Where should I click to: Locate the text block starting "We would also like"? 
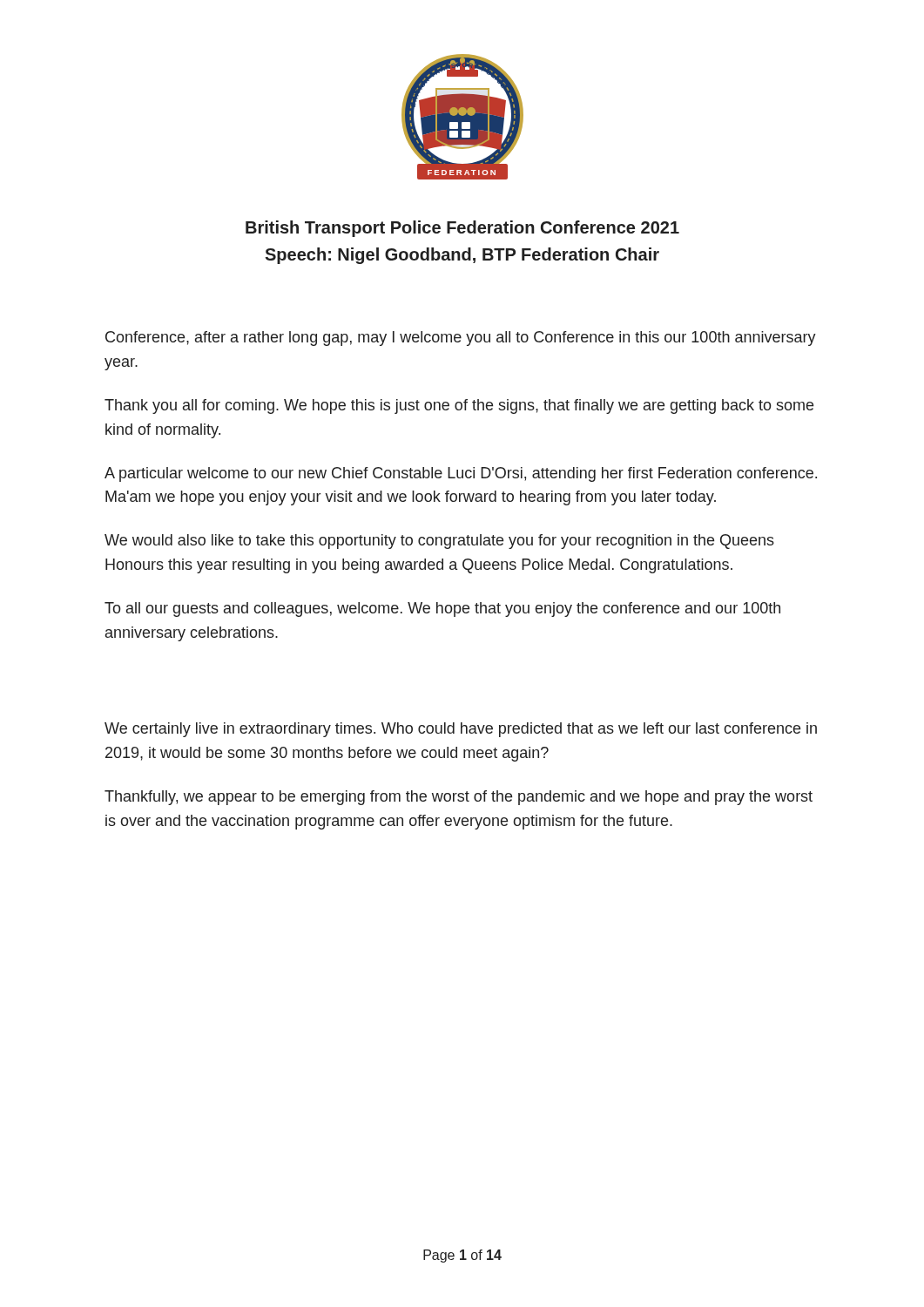439,553
